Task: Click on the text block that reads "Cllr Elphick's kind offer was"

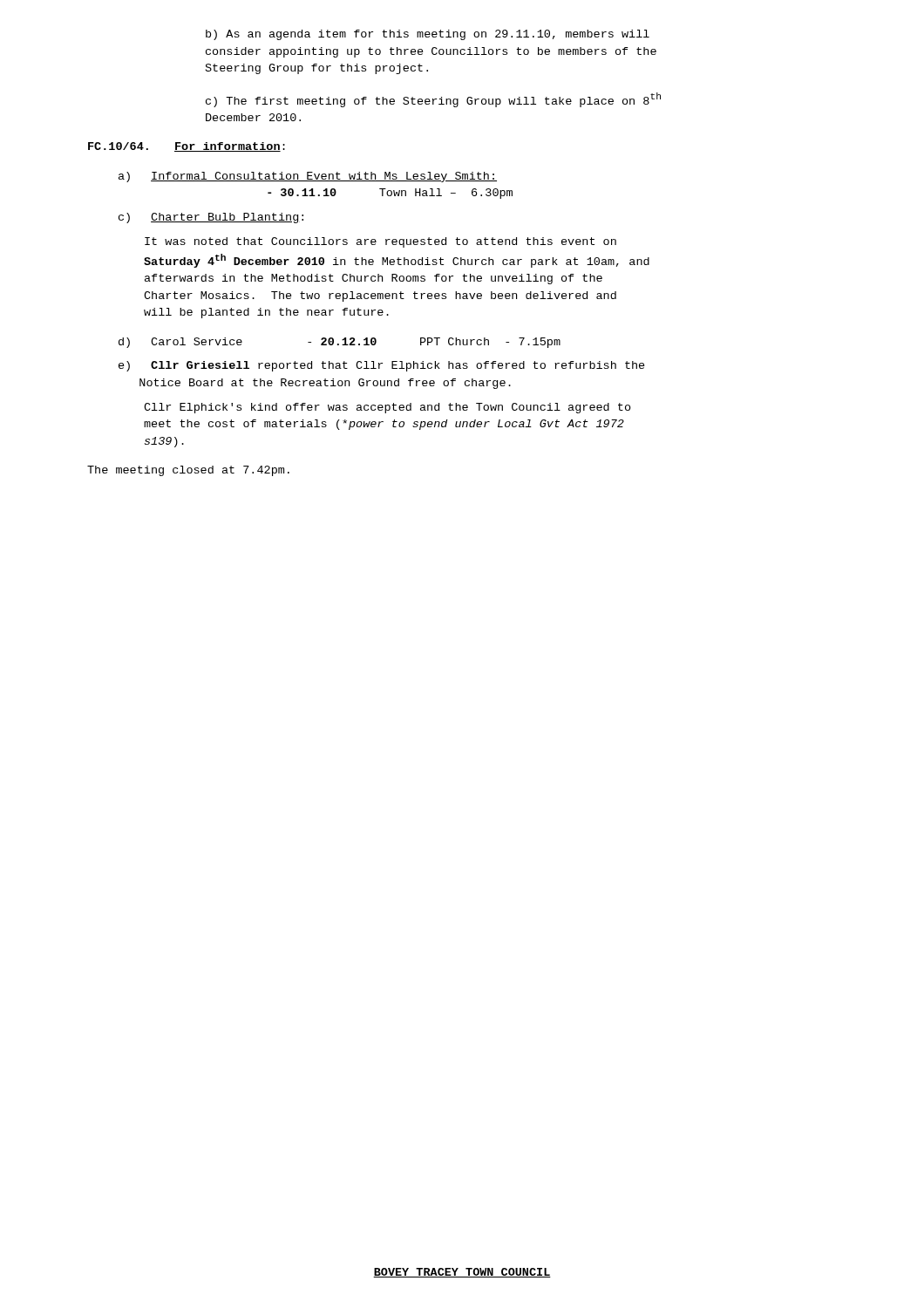Action: 387,424
